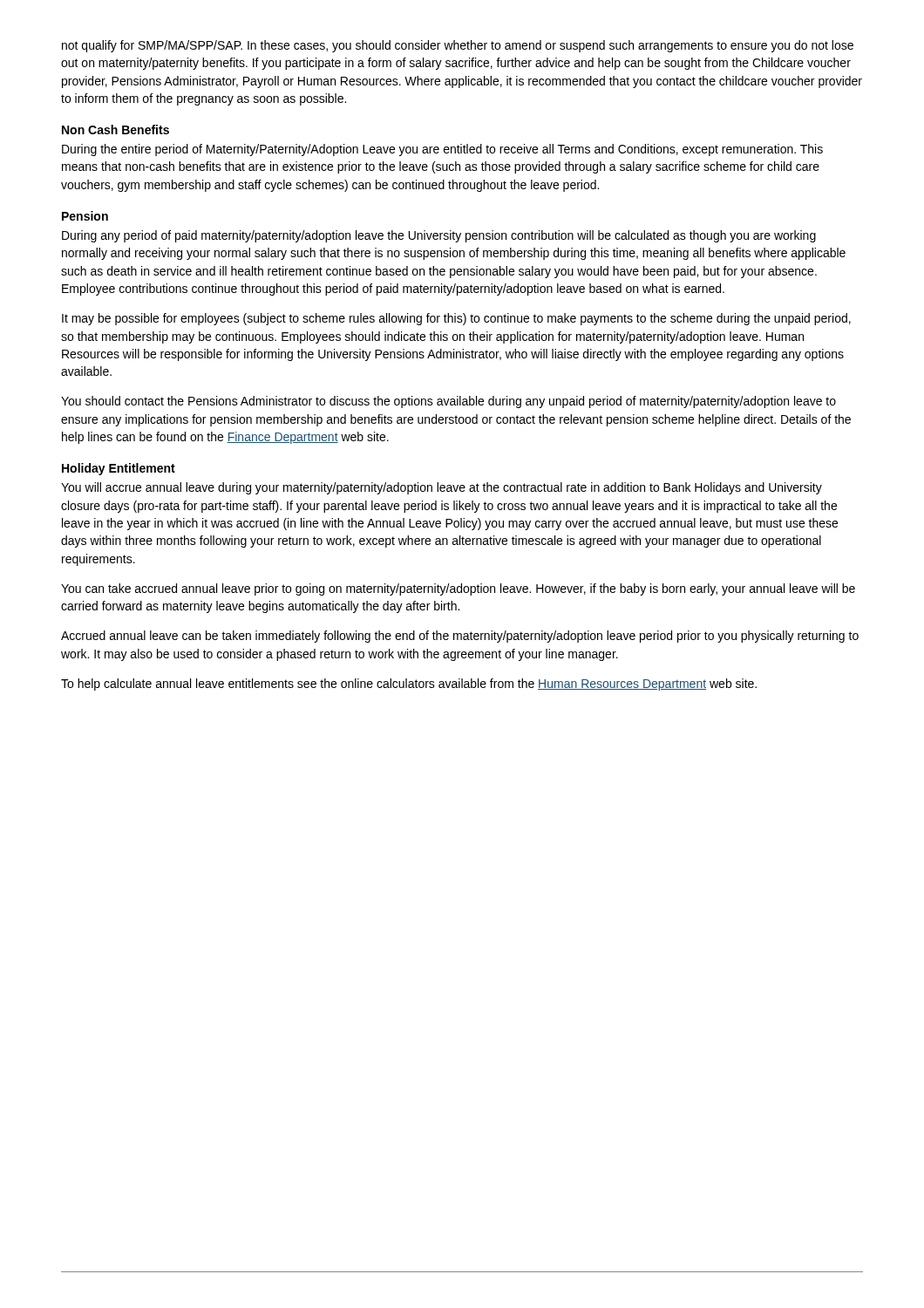
Task: Locate the block starting "You will accrue annual leave during your"
Action: 450,523
